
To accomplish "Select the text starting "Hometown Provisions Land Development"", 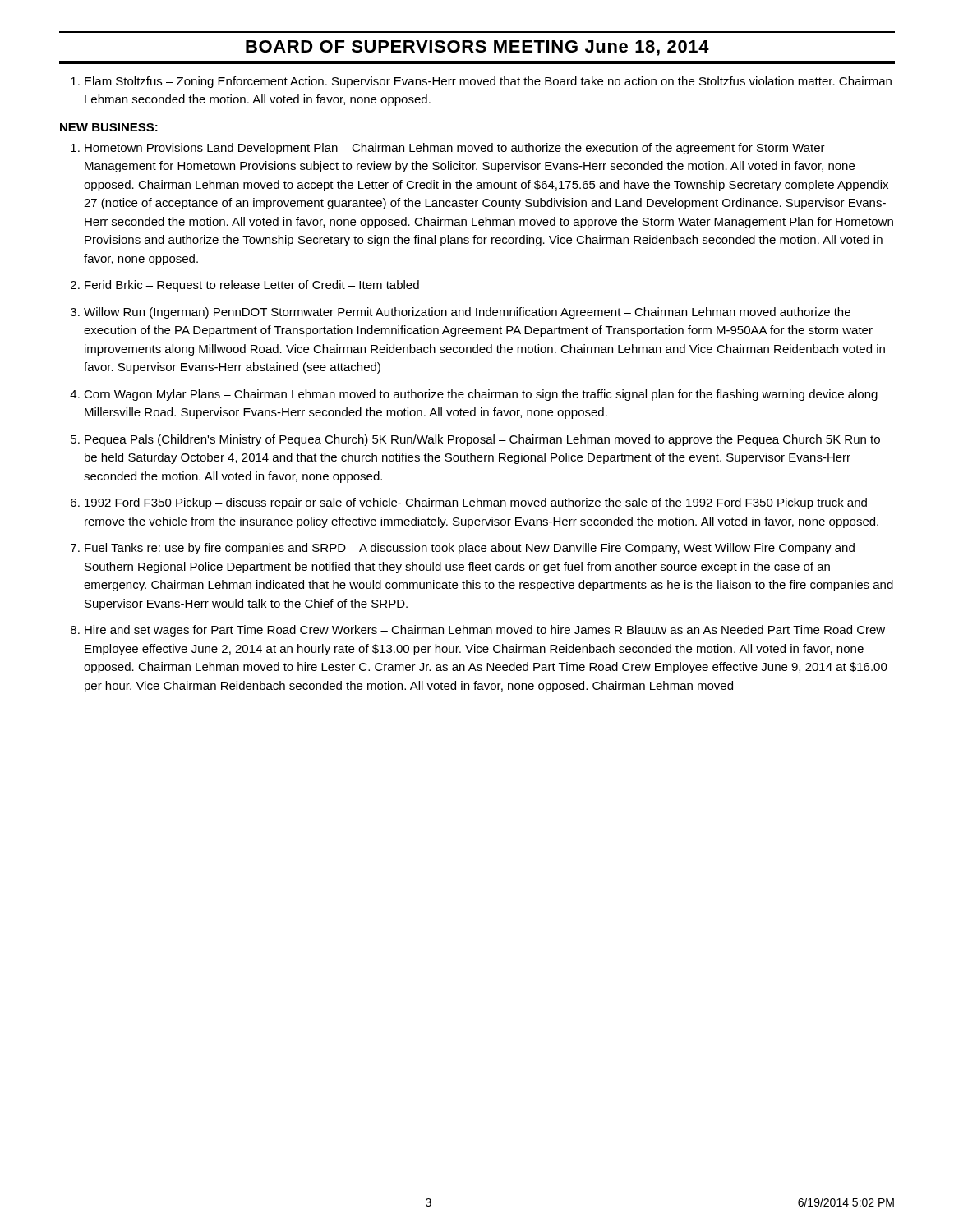I will [489, 202].
